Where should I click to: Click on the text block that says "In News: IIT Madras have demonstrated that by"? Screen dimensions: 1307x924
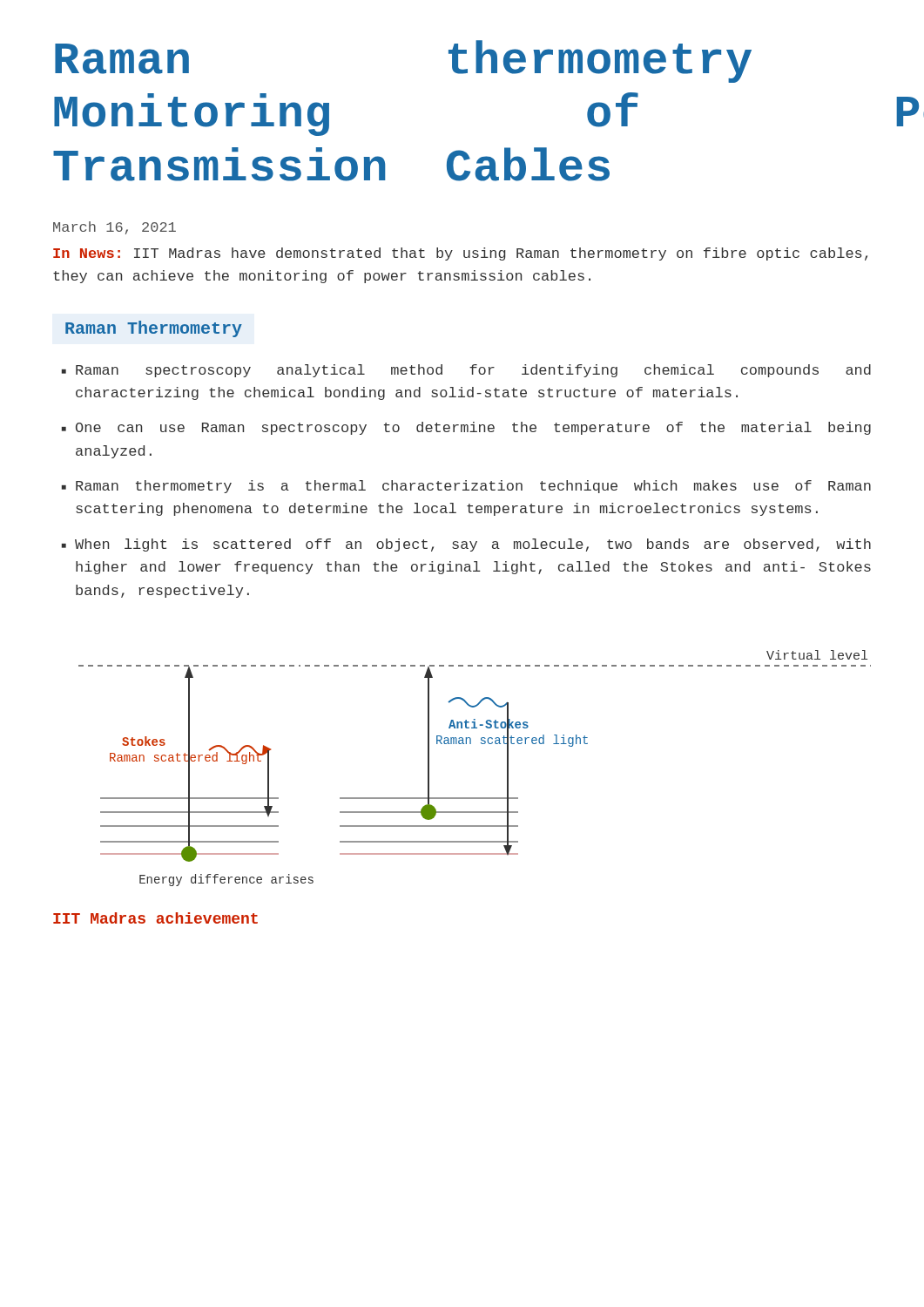462,266
